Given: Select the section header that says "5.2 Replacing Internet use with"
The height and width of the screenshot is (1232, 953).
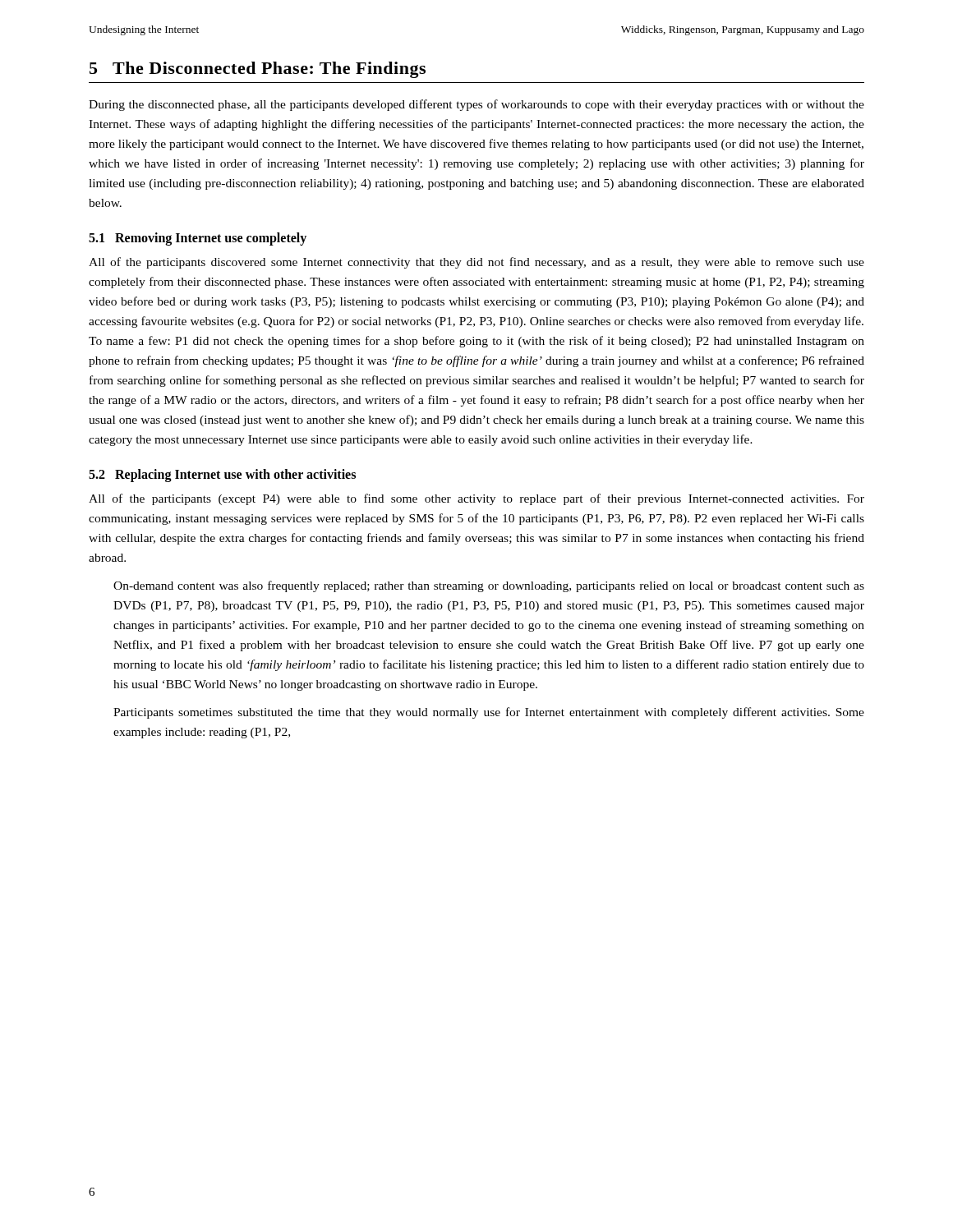Looking at the screenshot, I should pos(222,476).
